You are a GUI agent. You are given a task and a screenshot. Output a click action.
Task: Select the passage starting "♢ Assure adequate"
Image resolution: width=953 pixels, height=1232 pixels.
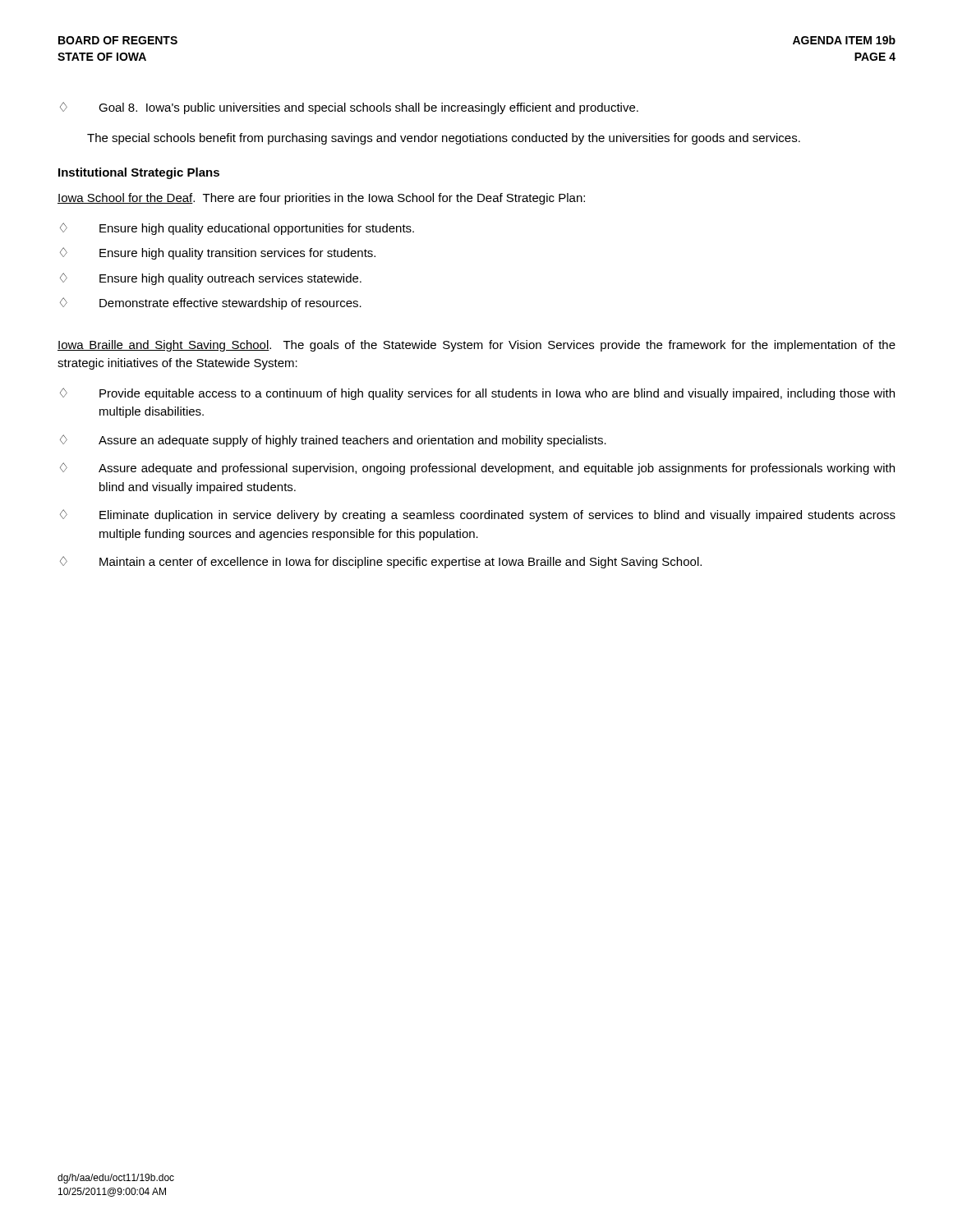click(476, 478)
